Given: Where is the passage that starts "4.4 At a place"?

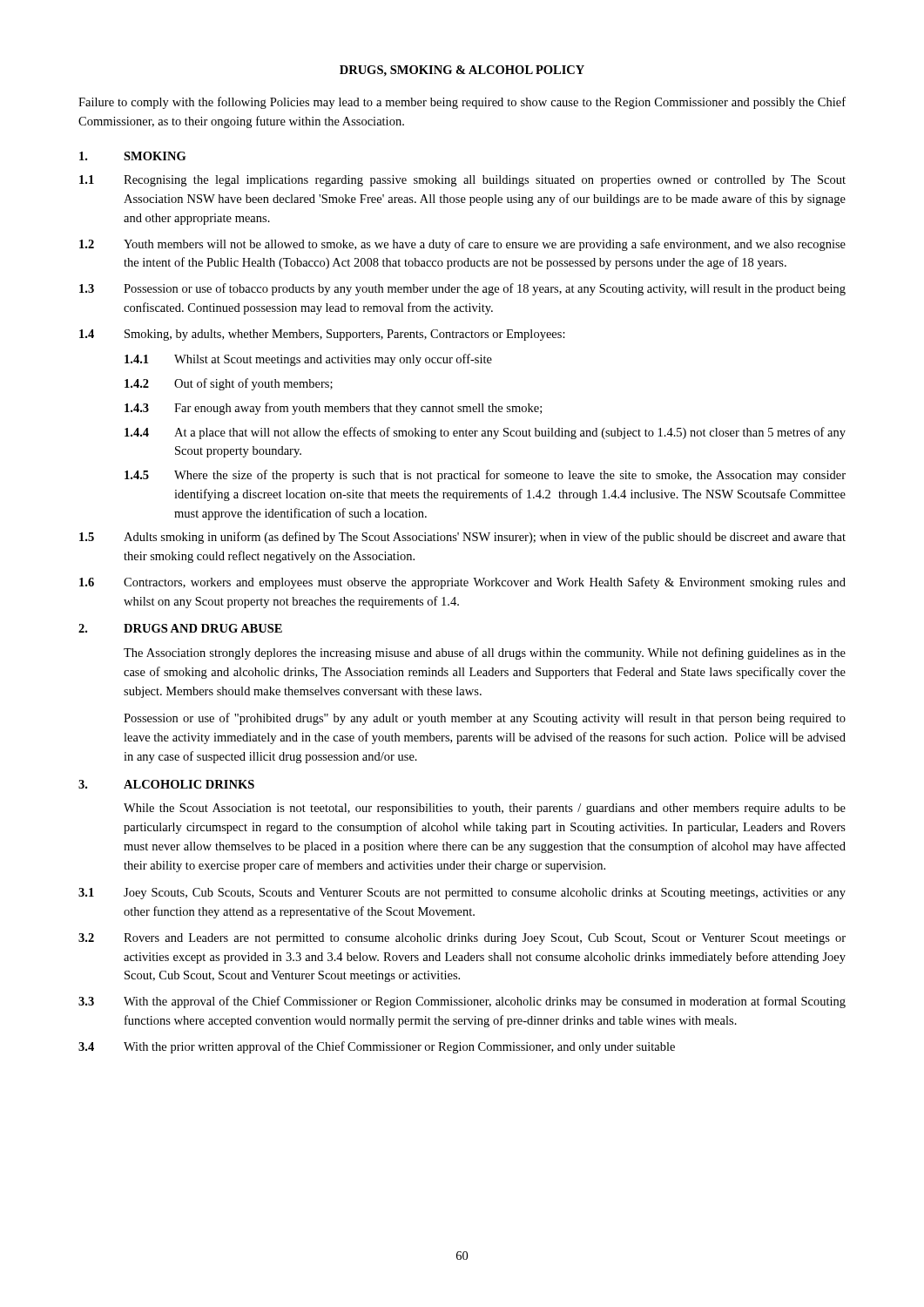Looking at the screenshot, I should [485, 442].
